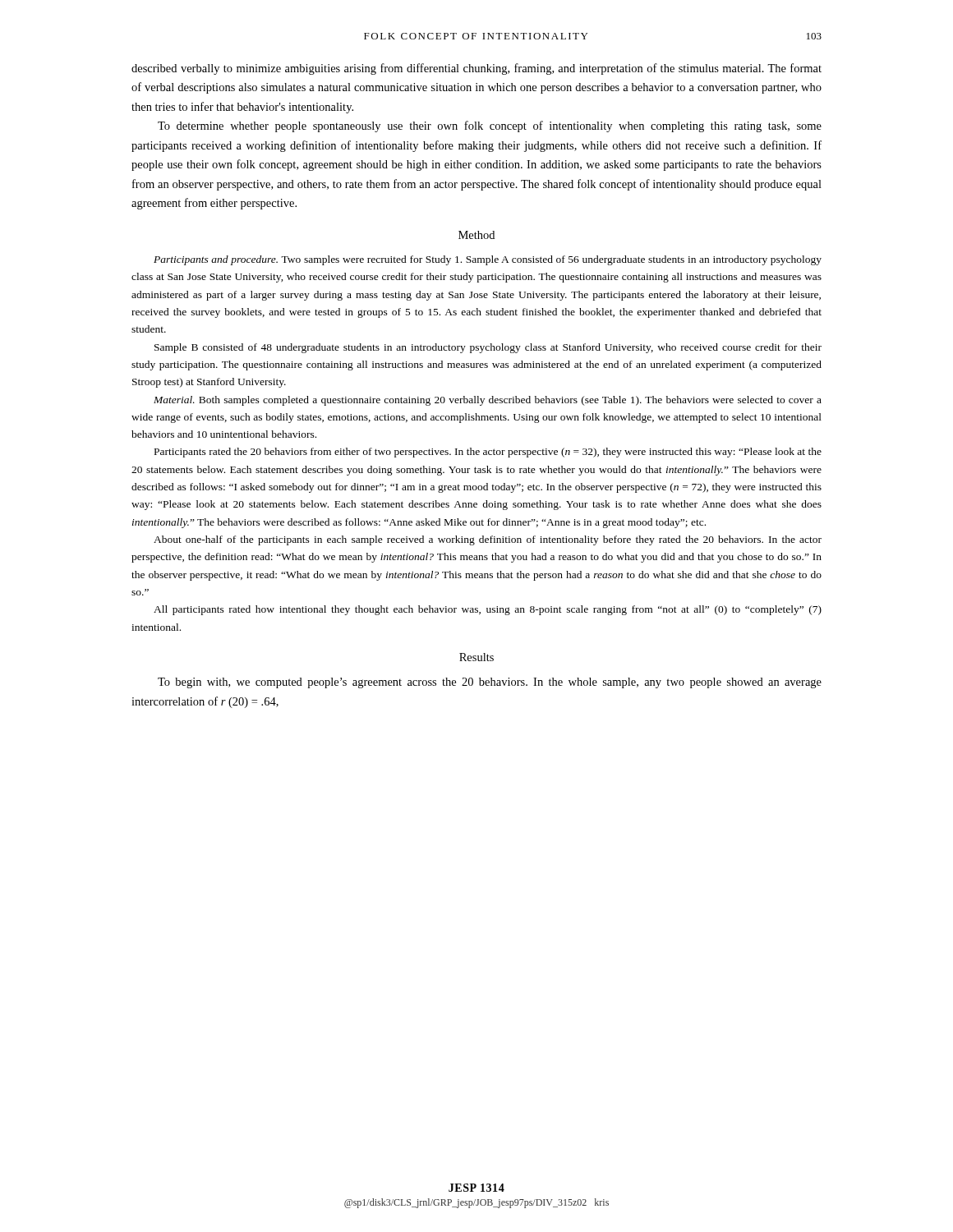953x1232 pixels.
Task: Point to the block starting "Participants rated the 20"
Action: click(476, 487)
